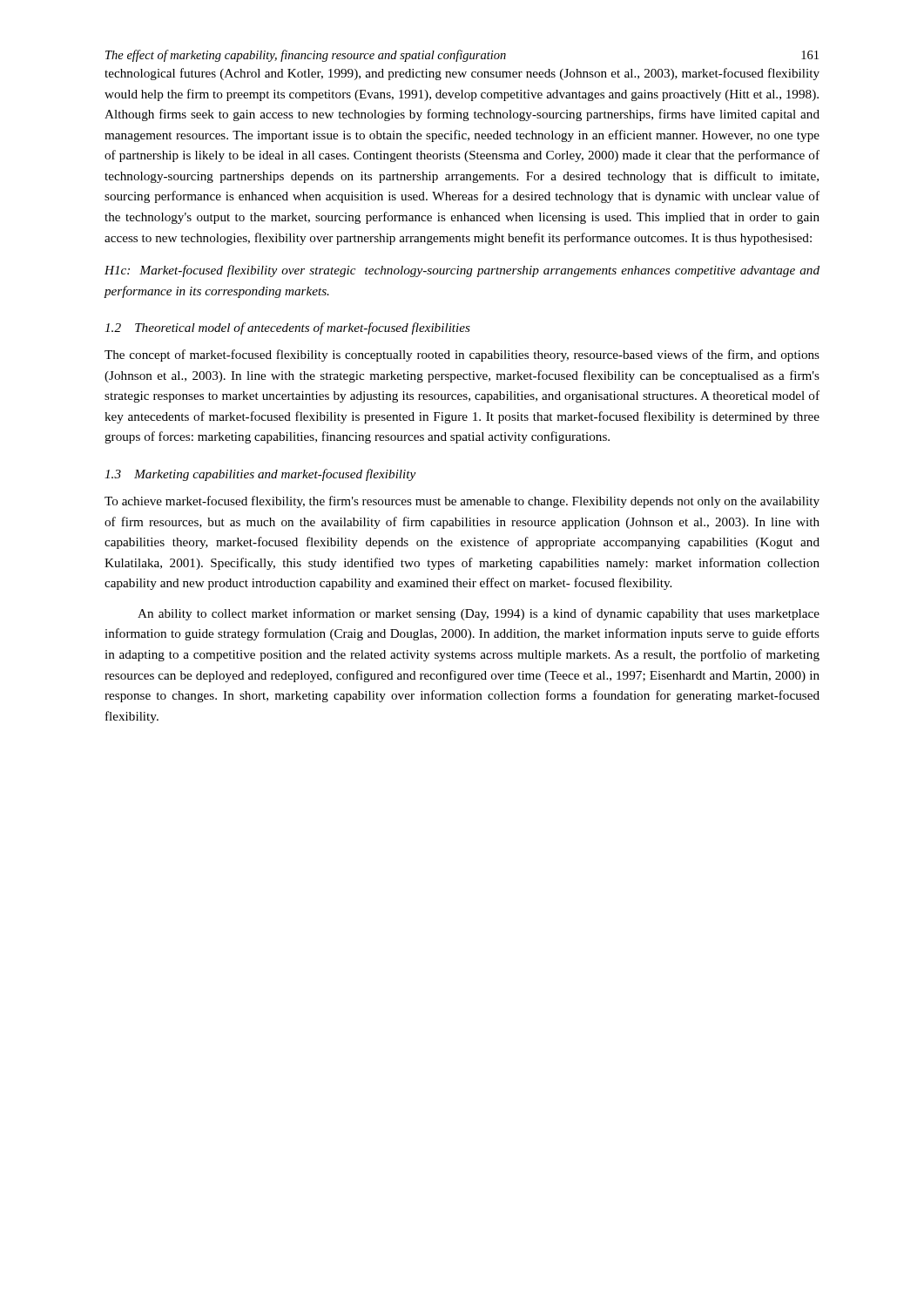Find the block on this page that starts "An ability to collect"
This screenshot has height=1307, width=924.
pos(462,664)
